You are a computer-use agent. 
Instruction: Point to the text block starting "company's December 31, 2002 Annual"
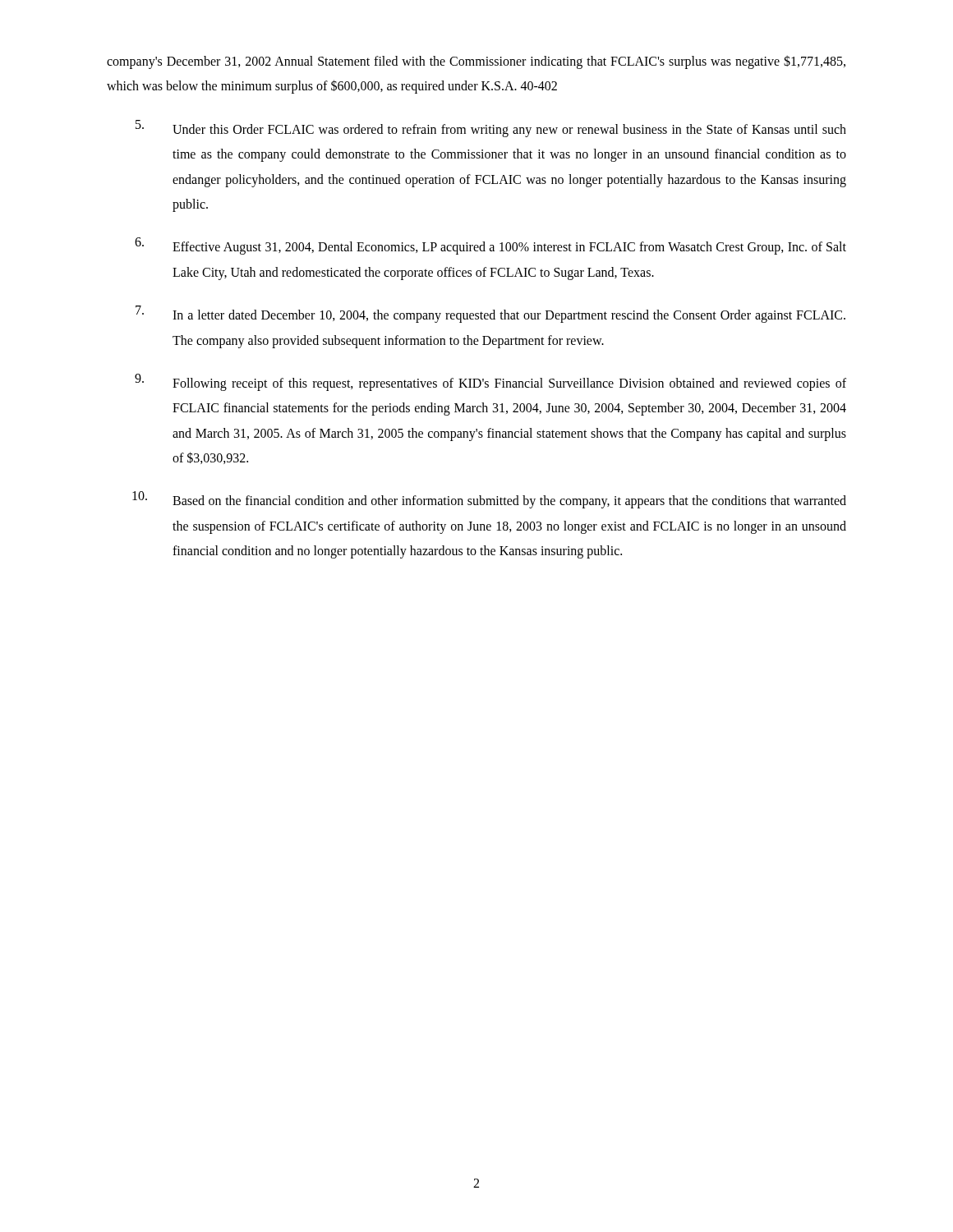476,74
